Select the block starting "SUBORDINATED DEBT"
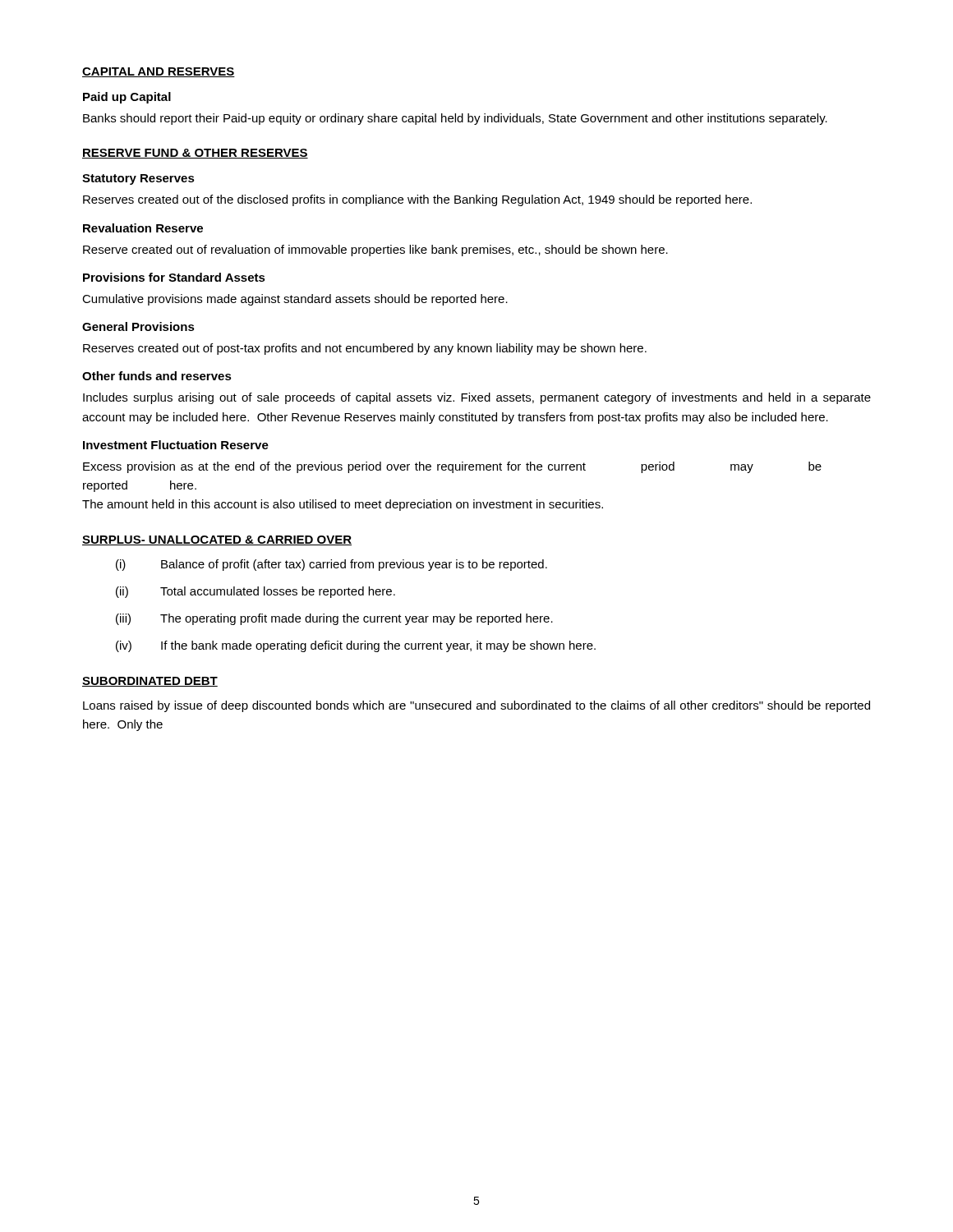 (x=150, y=680)
